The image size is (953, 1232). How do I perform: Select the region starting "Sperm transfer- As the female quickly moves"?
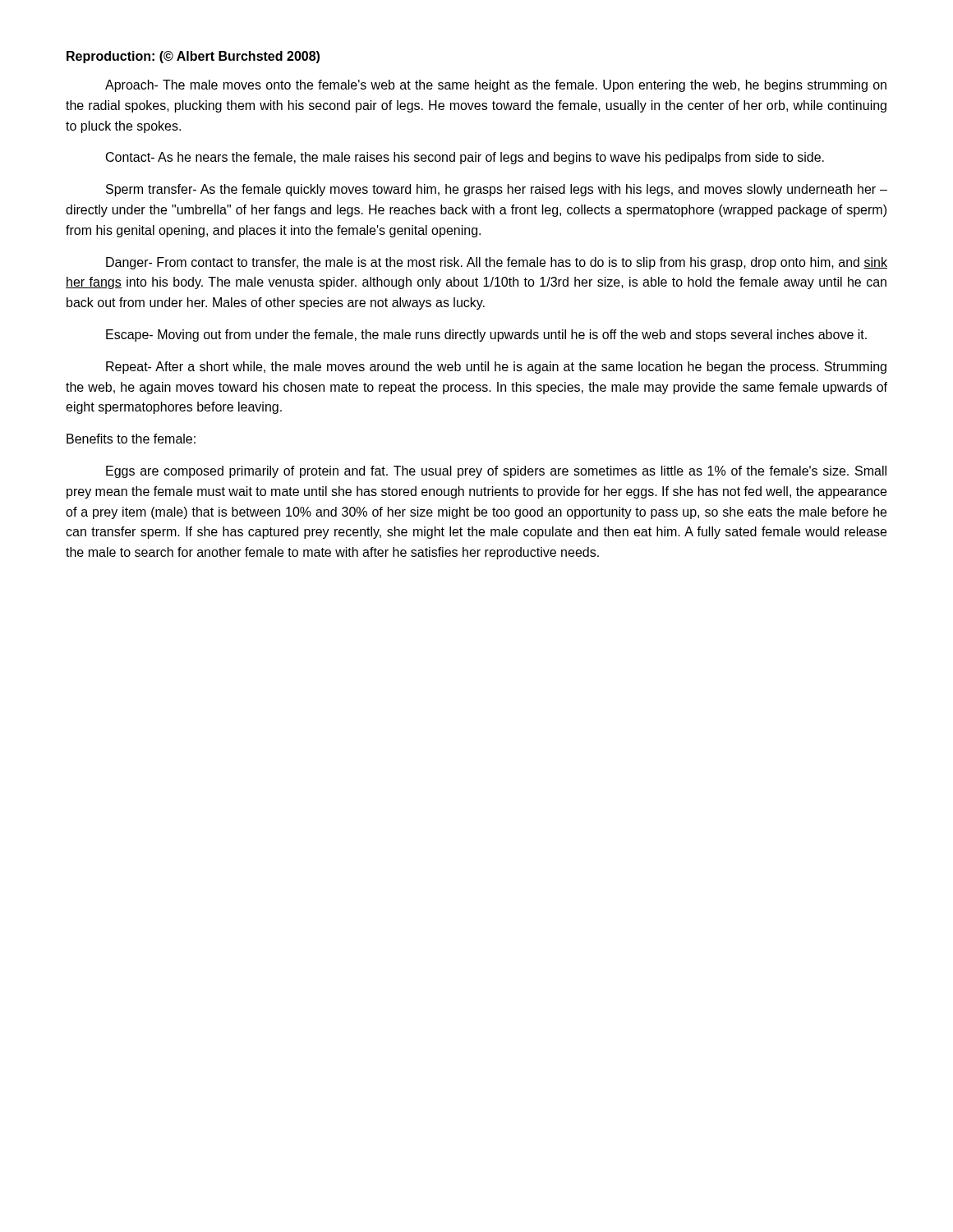476,210
